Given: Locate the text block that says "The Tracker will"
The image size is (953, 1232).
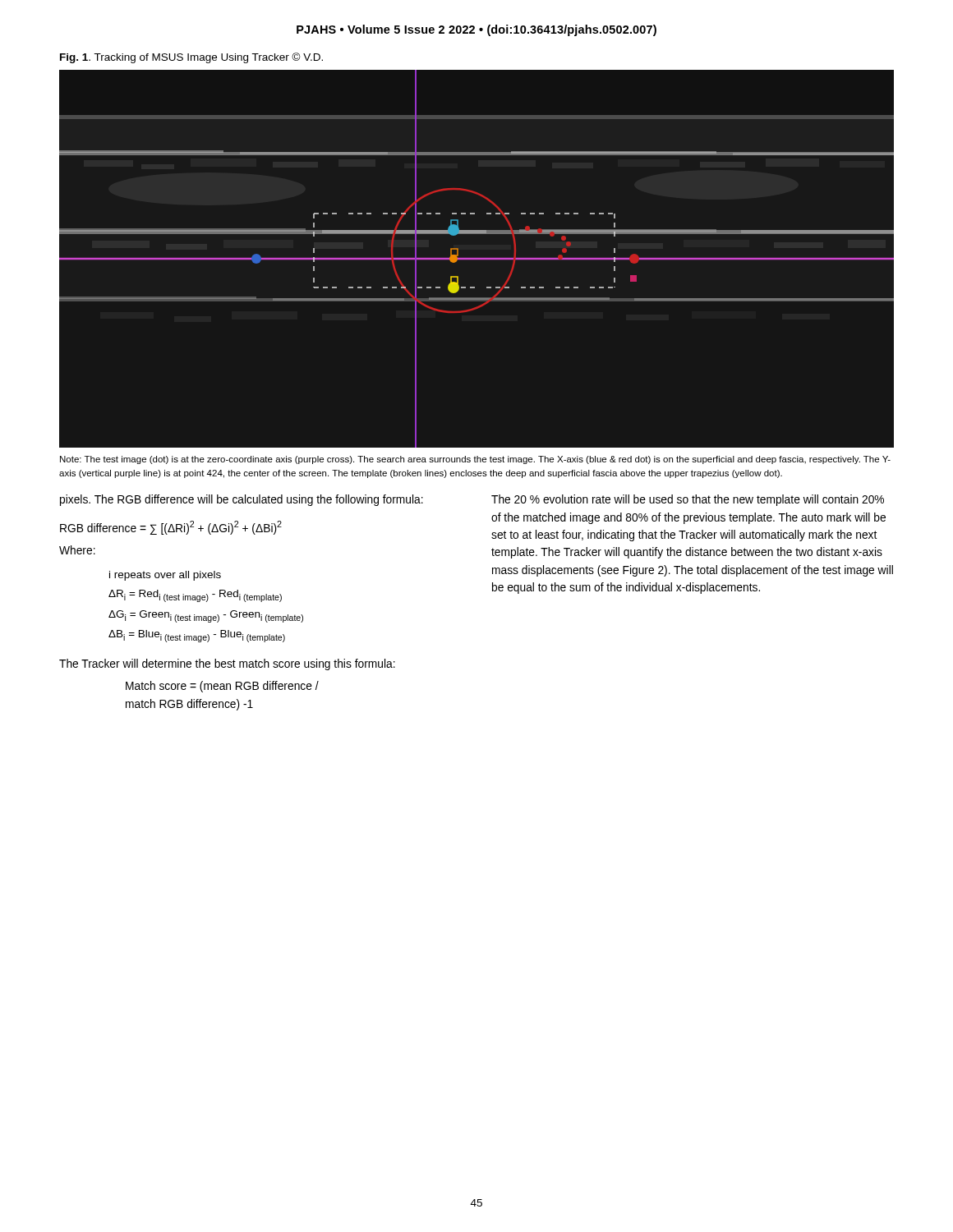Looking at the screenshot, I should 227,664.
